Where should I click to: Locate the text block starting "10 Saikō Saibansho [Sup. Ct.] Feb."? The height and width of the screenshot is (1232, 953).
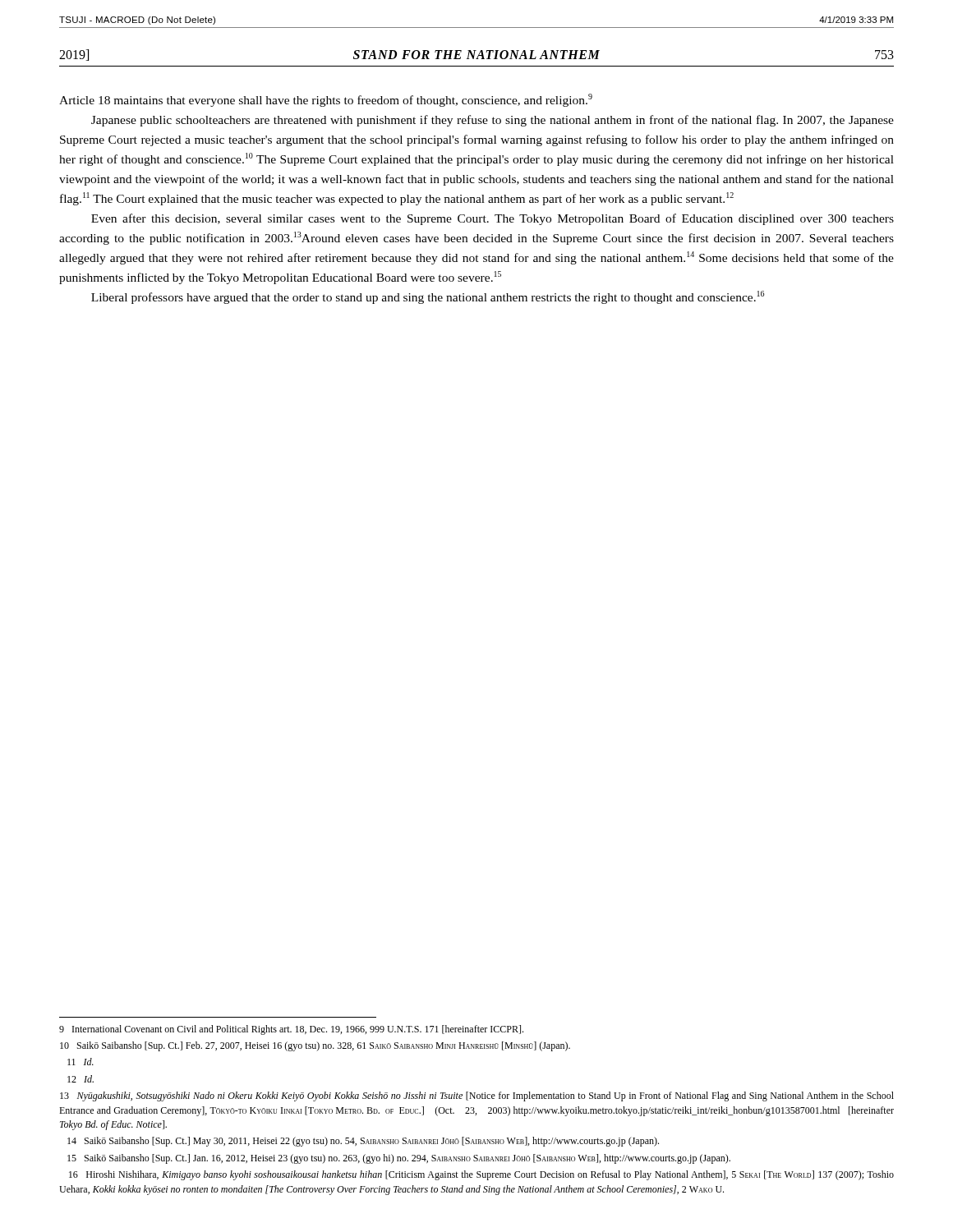pyautogui.click(x=315, y=1046)
